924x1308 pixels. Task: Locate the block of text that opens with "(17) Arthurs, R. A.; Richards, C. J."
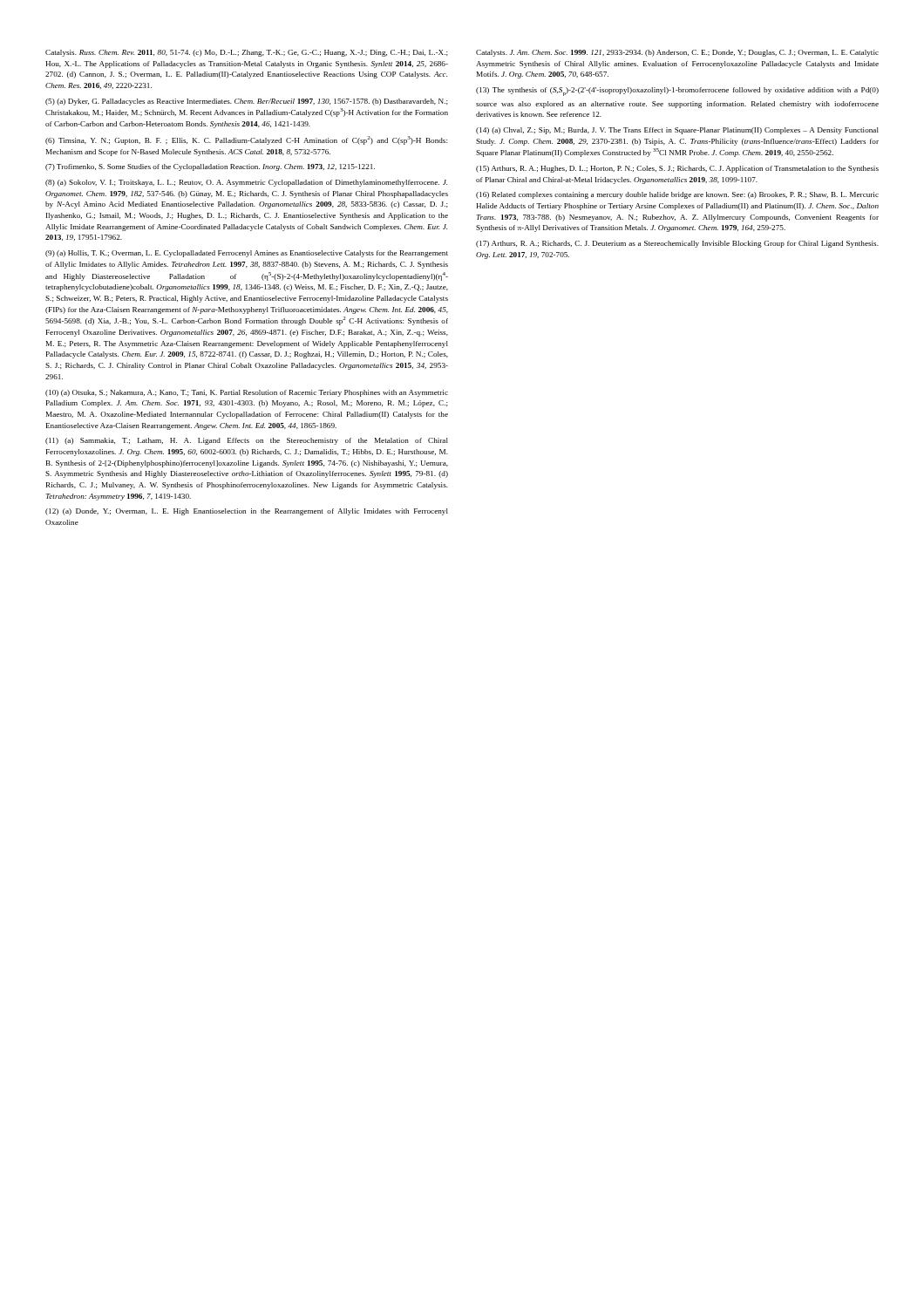677,249
